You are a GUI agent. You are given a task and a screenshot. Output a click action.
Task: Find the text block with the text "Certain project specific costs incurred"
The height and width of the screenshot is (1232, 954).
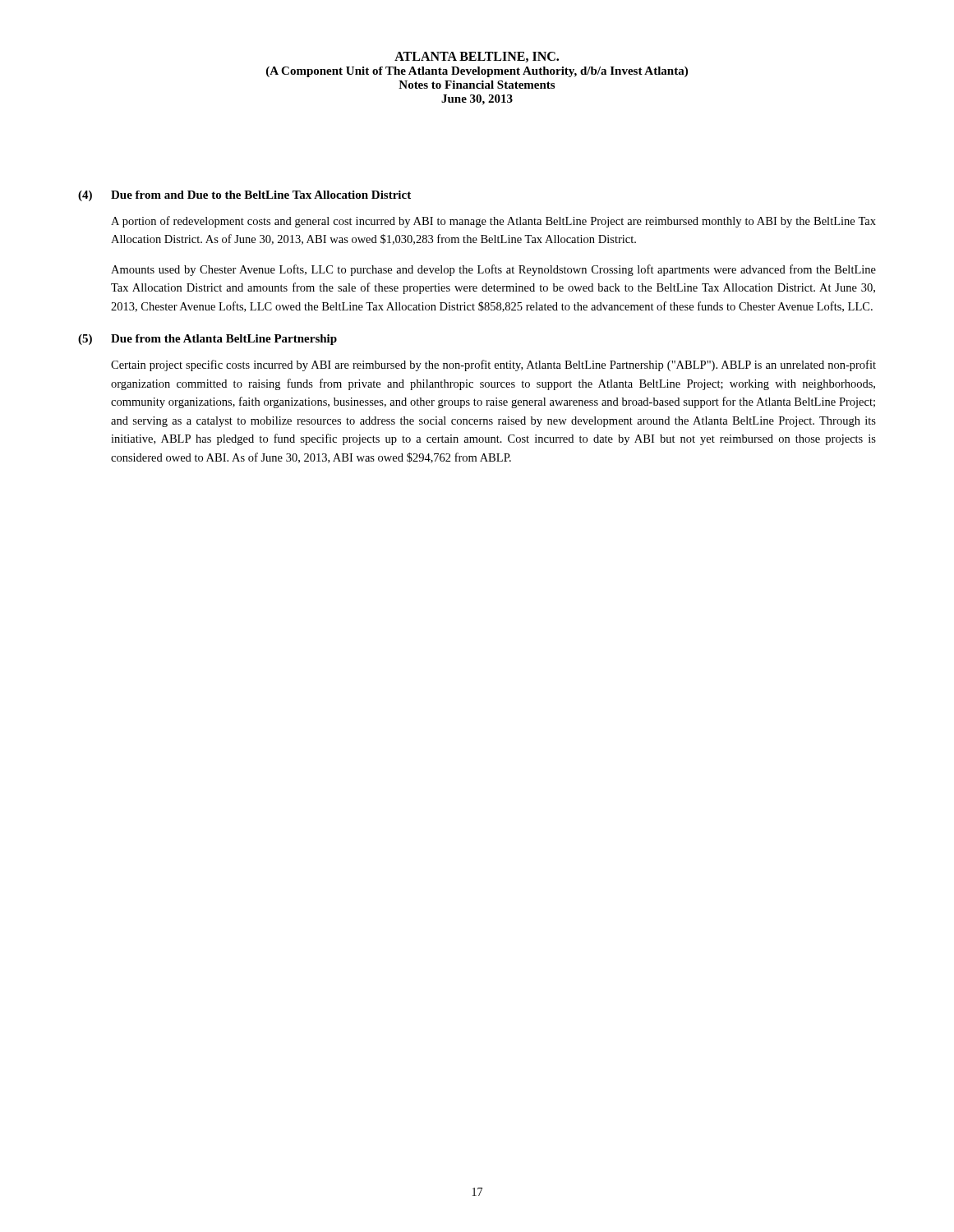(493, 411)
